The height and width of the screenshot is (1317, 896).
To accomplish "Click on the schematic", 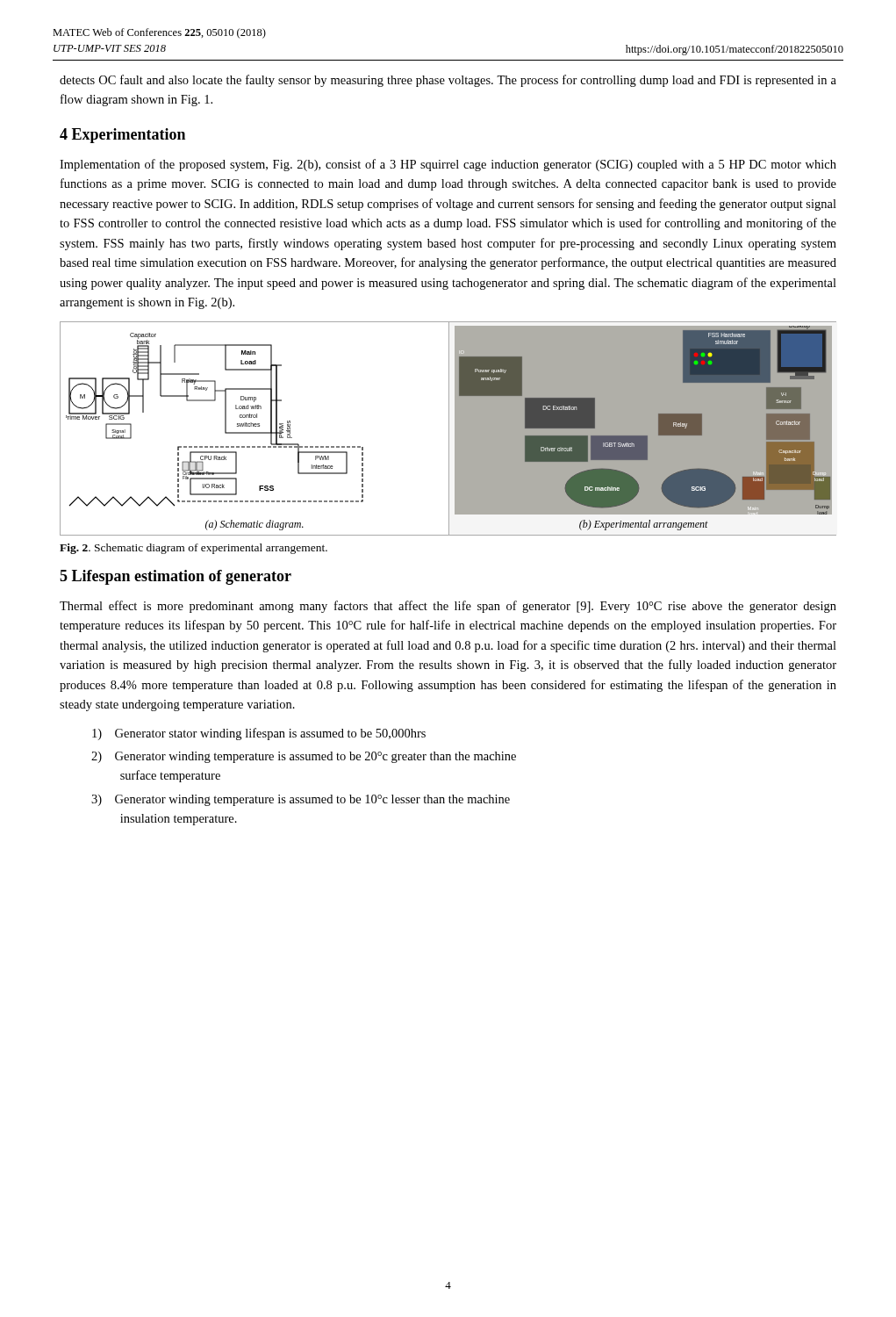I will pyautogui.click(x=448, y=428).
